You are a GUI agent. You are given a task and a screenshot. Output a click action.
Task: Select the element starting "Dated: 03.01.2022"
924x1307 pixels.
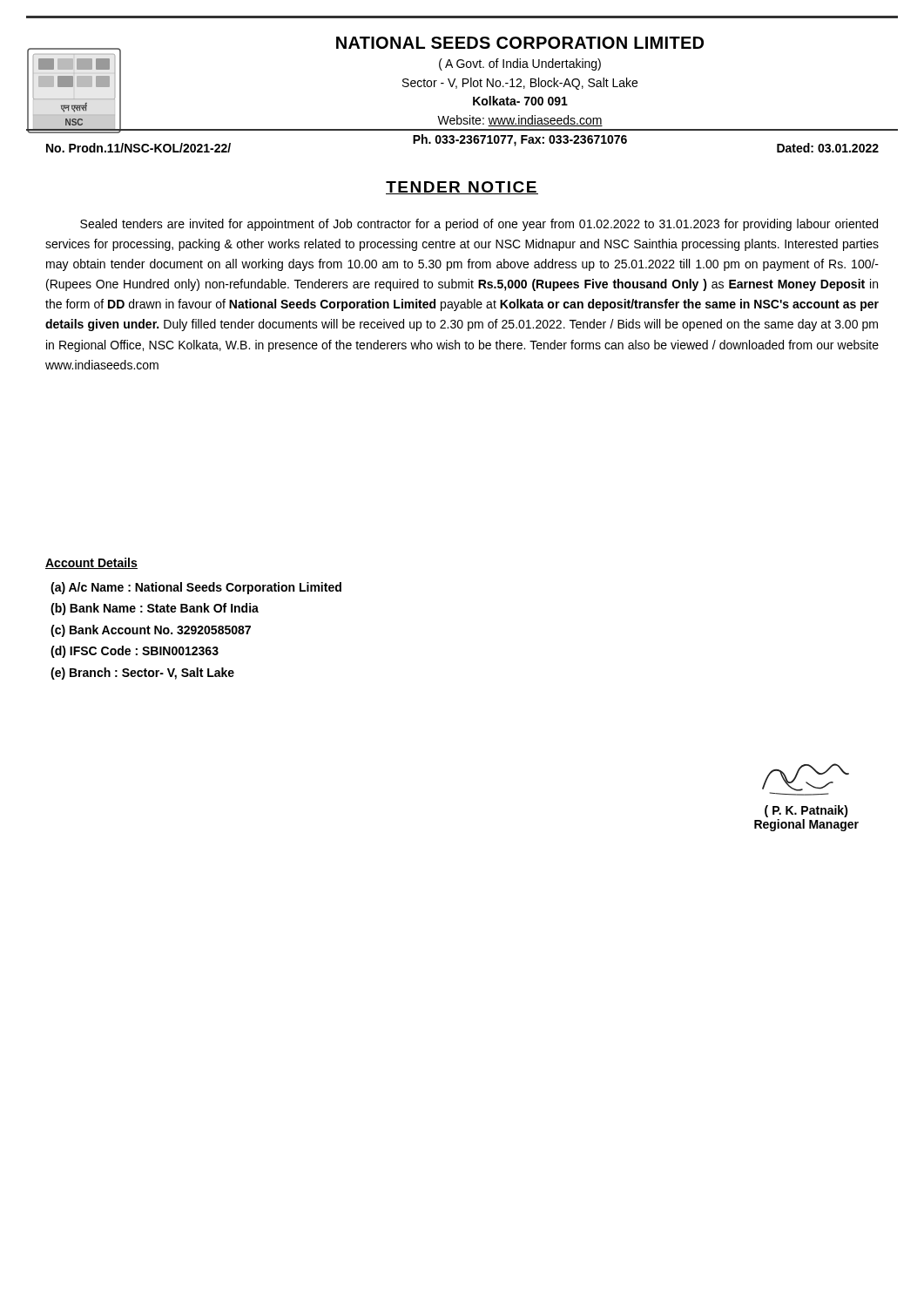point(828,148)
